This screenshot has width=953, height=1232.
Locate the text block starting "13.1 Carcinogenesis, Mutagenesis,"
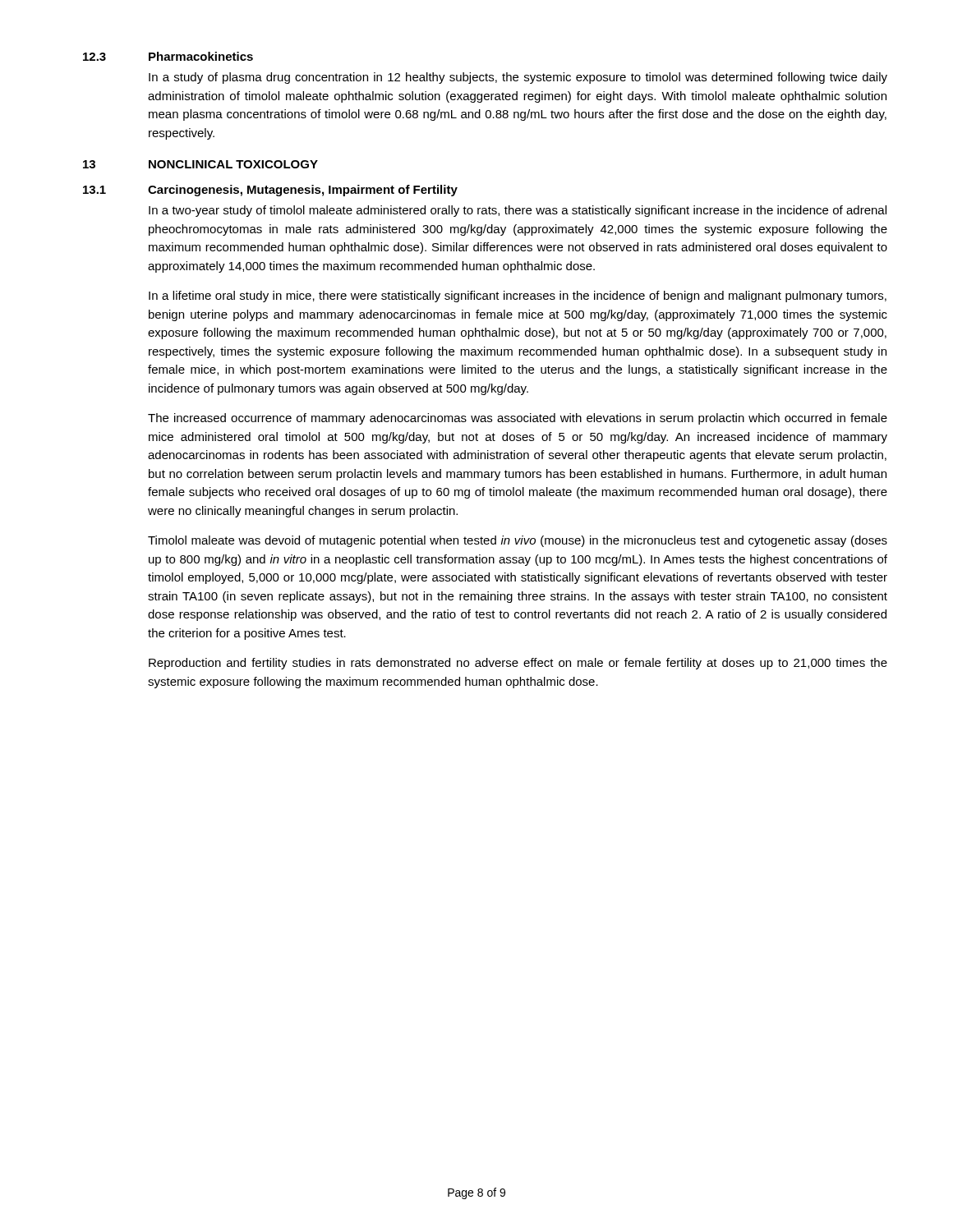pos(270,189)
